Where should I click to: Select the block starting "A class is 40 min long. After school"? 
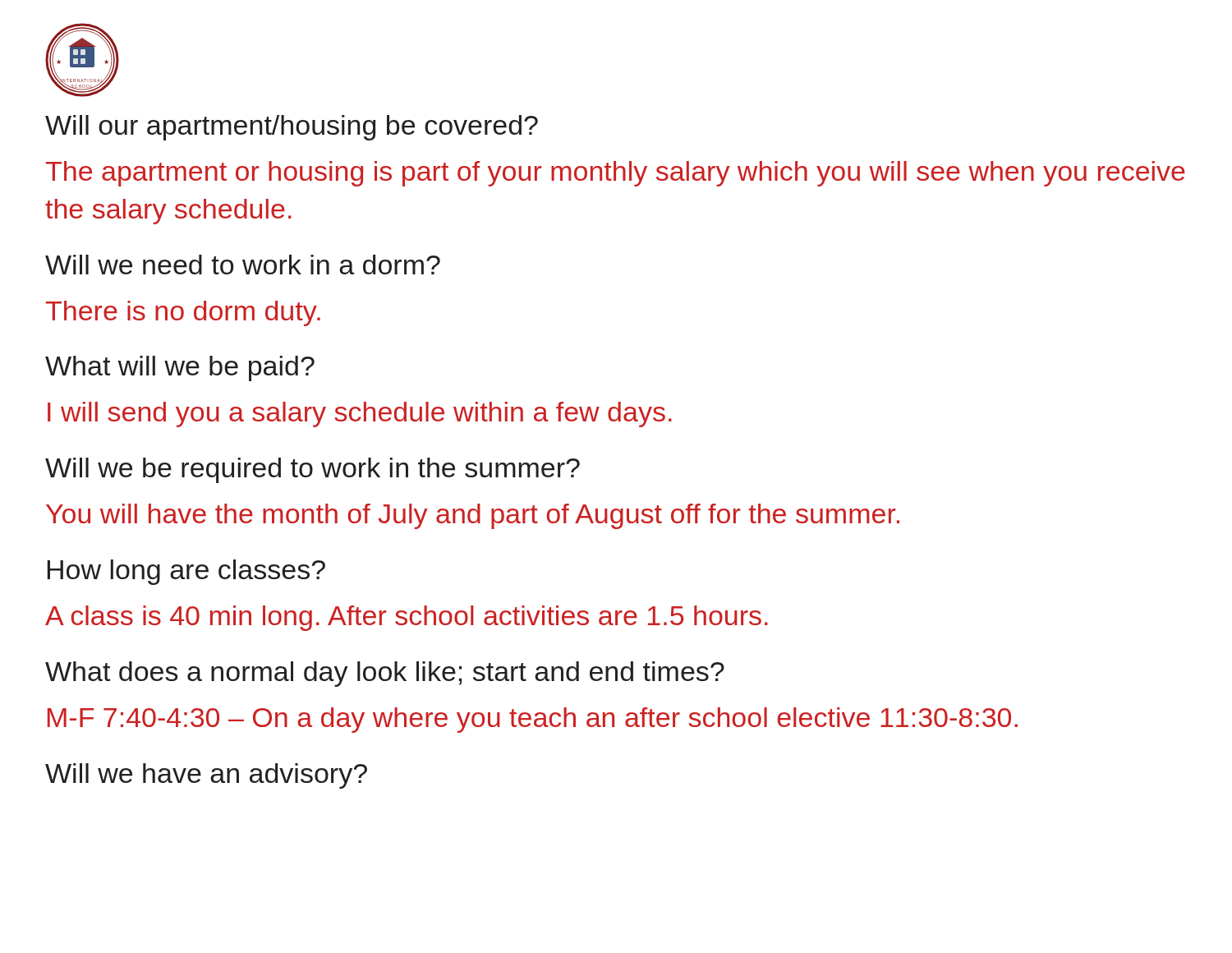[x=616, y=616]
